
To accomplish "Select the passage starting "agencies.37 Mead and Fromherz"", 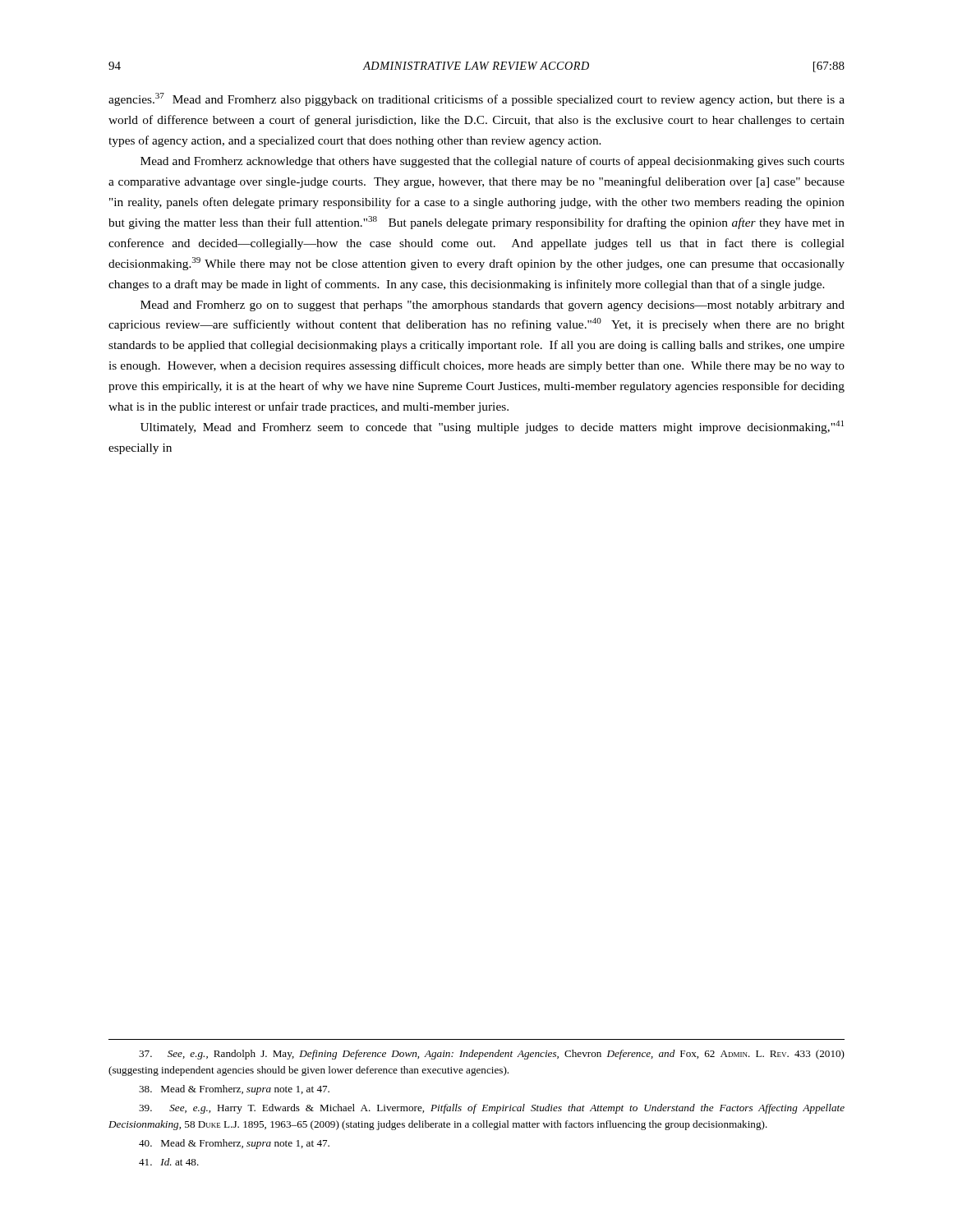I will click(476, 120).
